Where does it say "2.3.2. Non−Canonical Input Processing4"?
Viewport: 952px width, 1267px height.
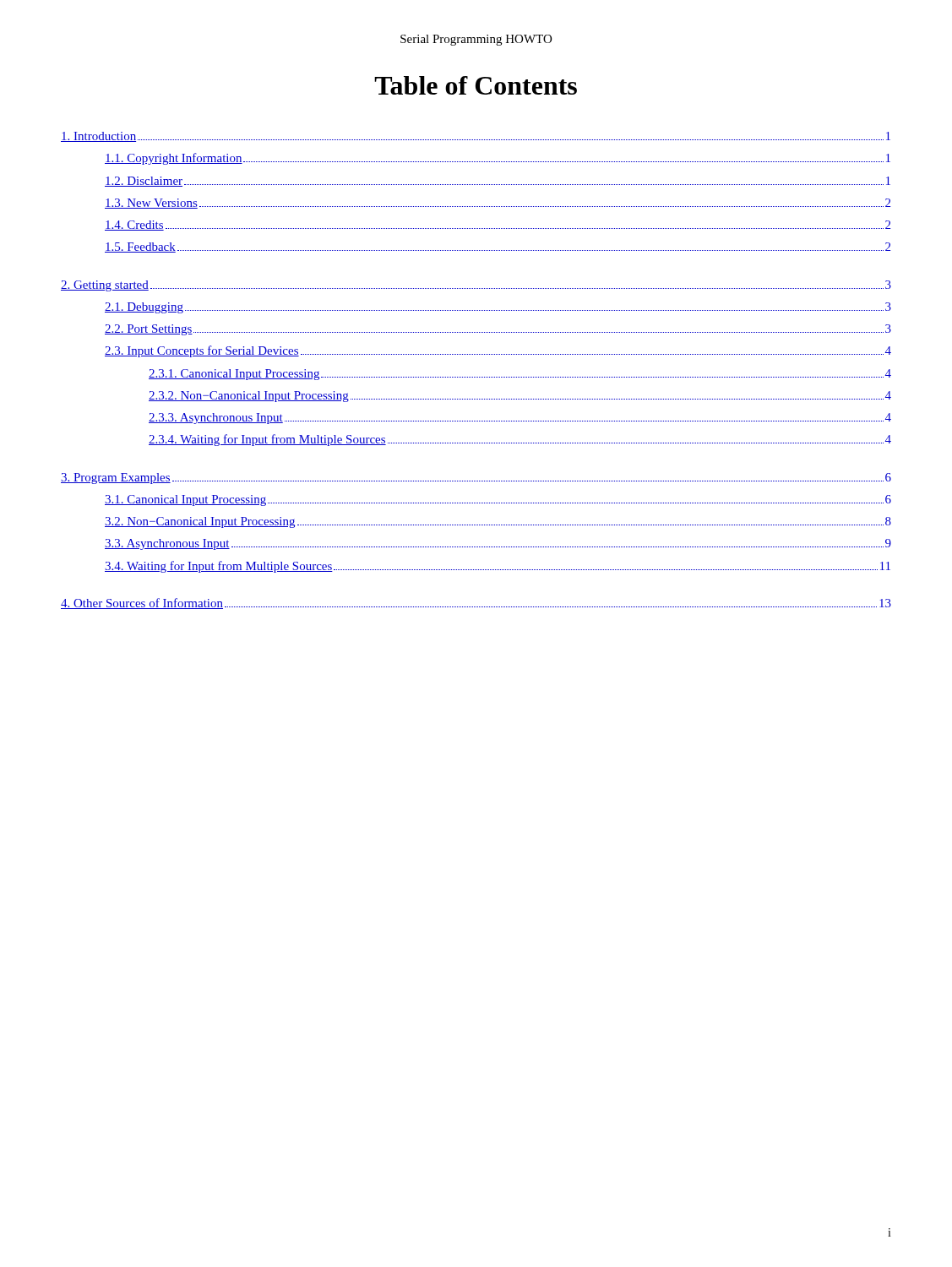tap(520, 395)
